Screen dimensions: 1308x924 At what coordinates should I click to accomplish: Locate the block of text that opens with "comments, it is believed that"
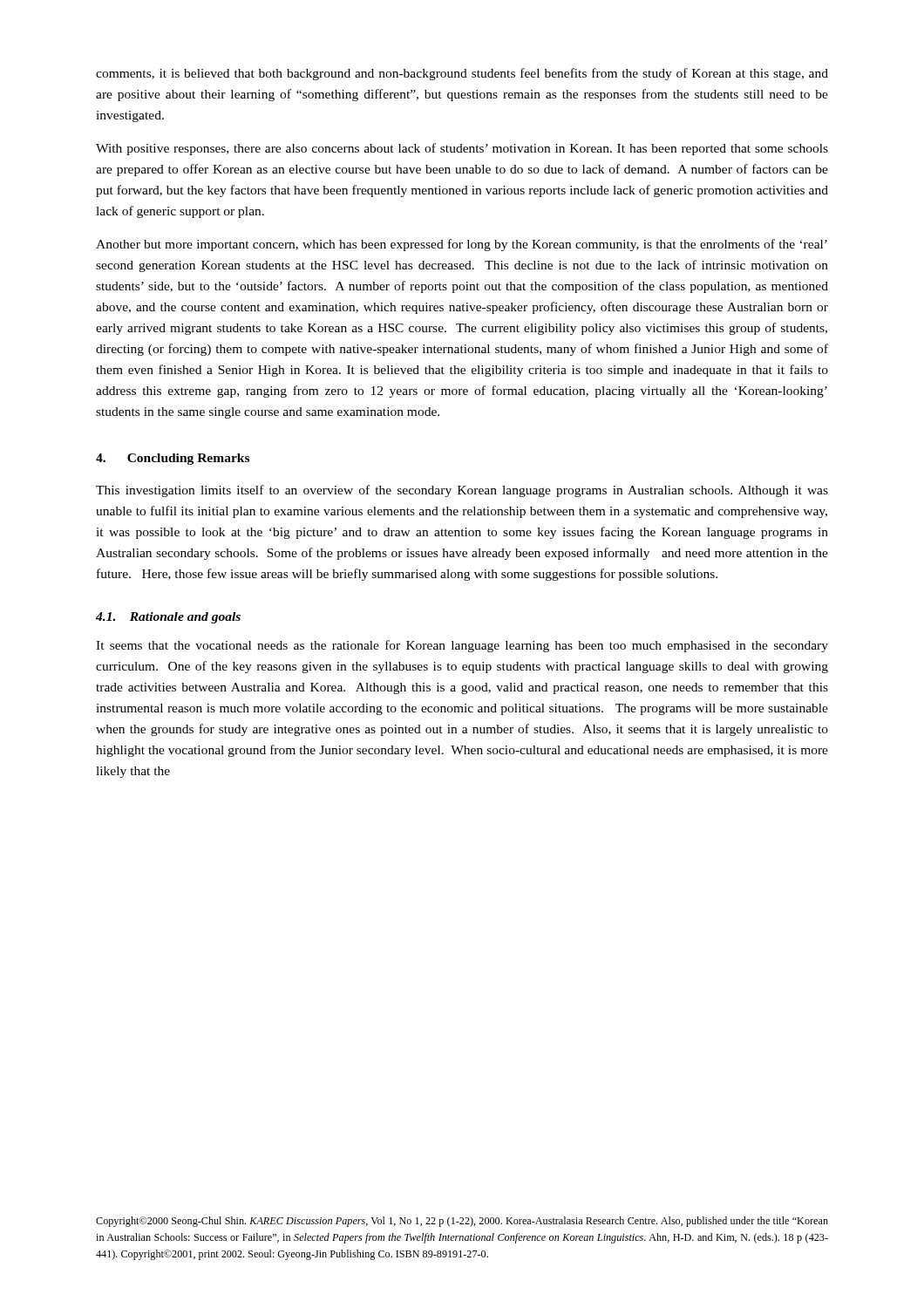click(462, 94)
